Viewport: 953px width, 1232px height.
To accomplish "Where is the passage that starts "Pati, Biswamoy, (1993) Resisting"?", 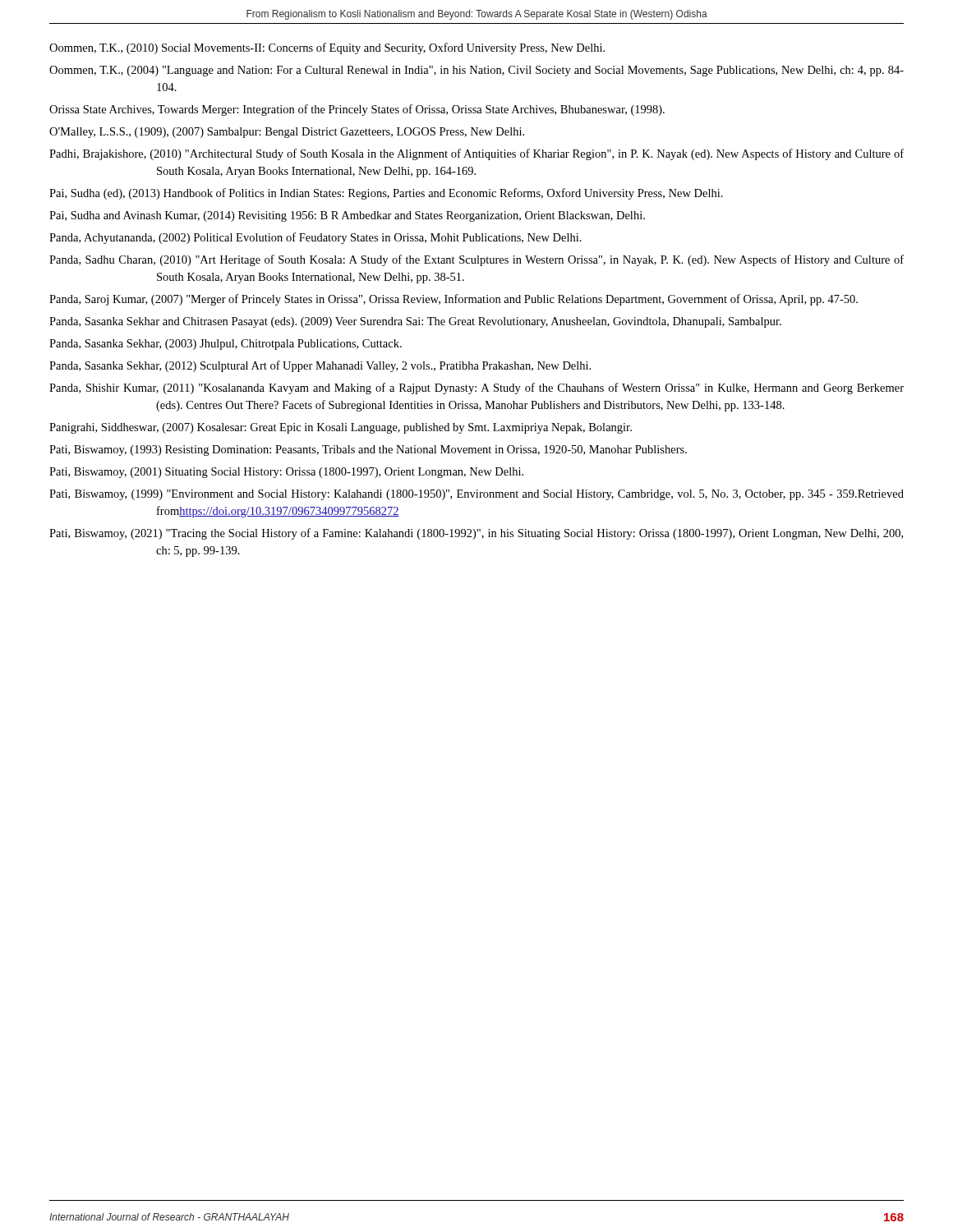I will click(x=368, y=449).
